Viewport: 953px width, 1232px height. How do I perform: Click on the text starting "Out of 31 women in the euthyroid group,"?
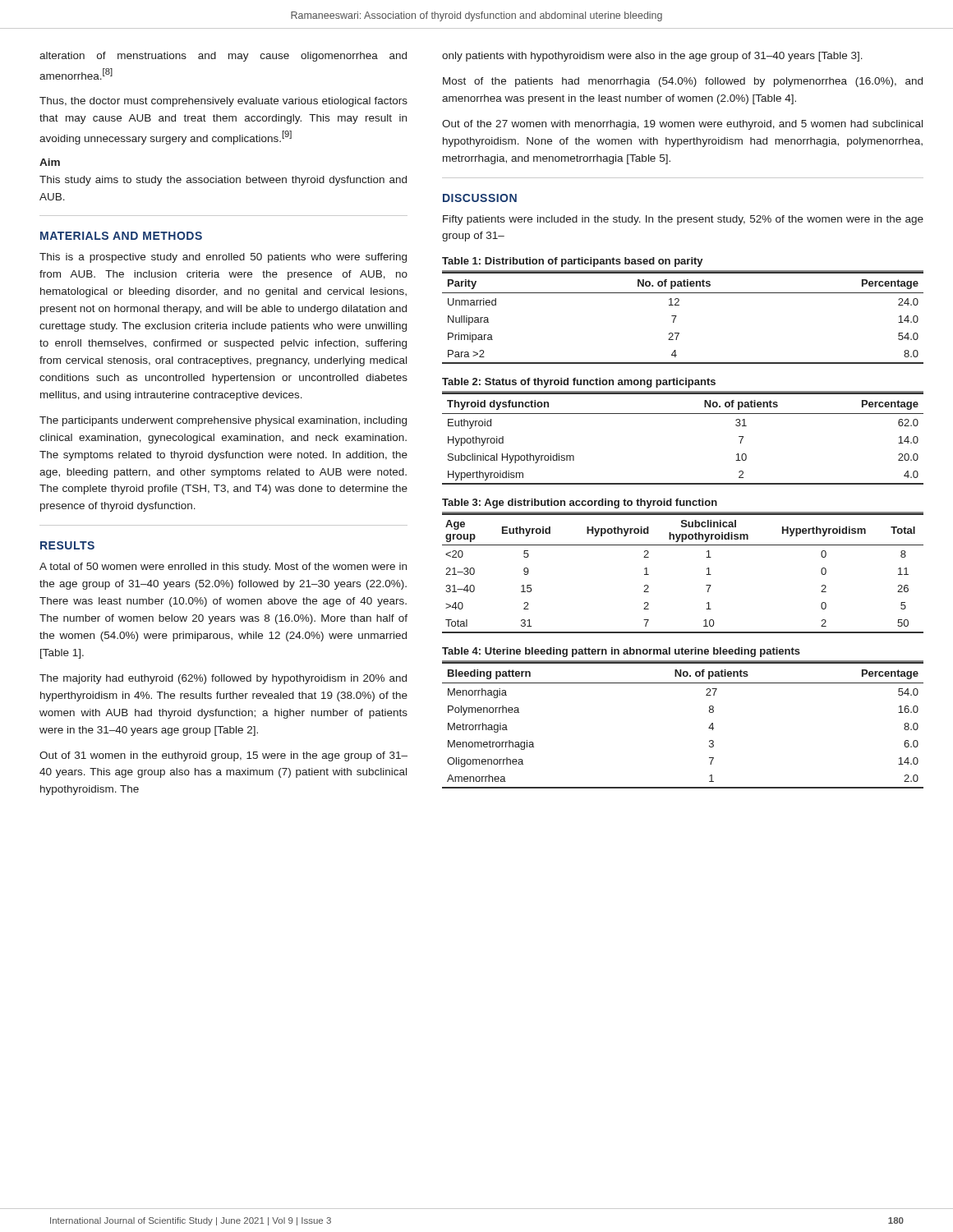pos(223,773)
